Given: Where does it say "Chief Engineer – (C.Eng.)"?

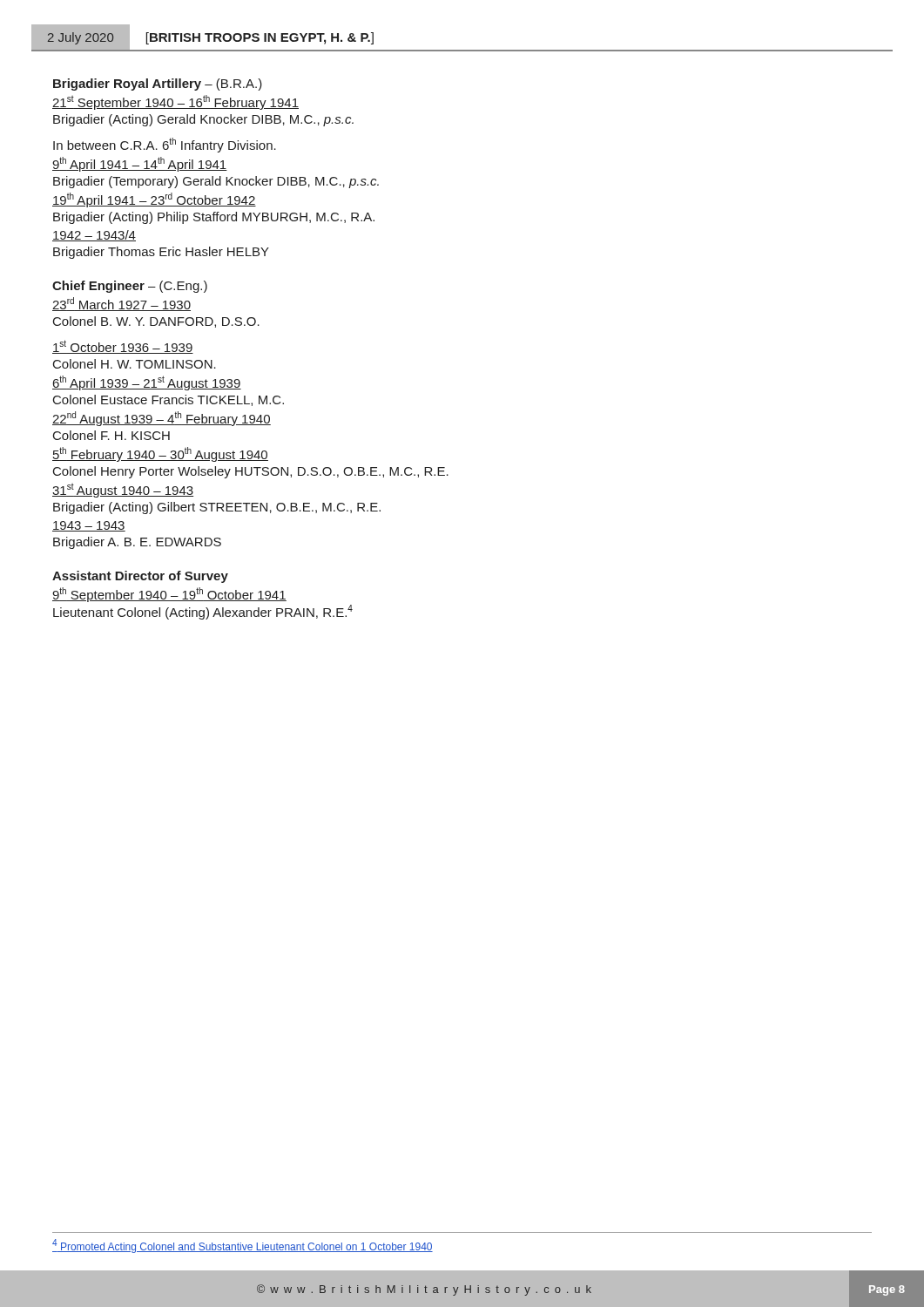Looking at the screenshot, I should coord(130,285).
